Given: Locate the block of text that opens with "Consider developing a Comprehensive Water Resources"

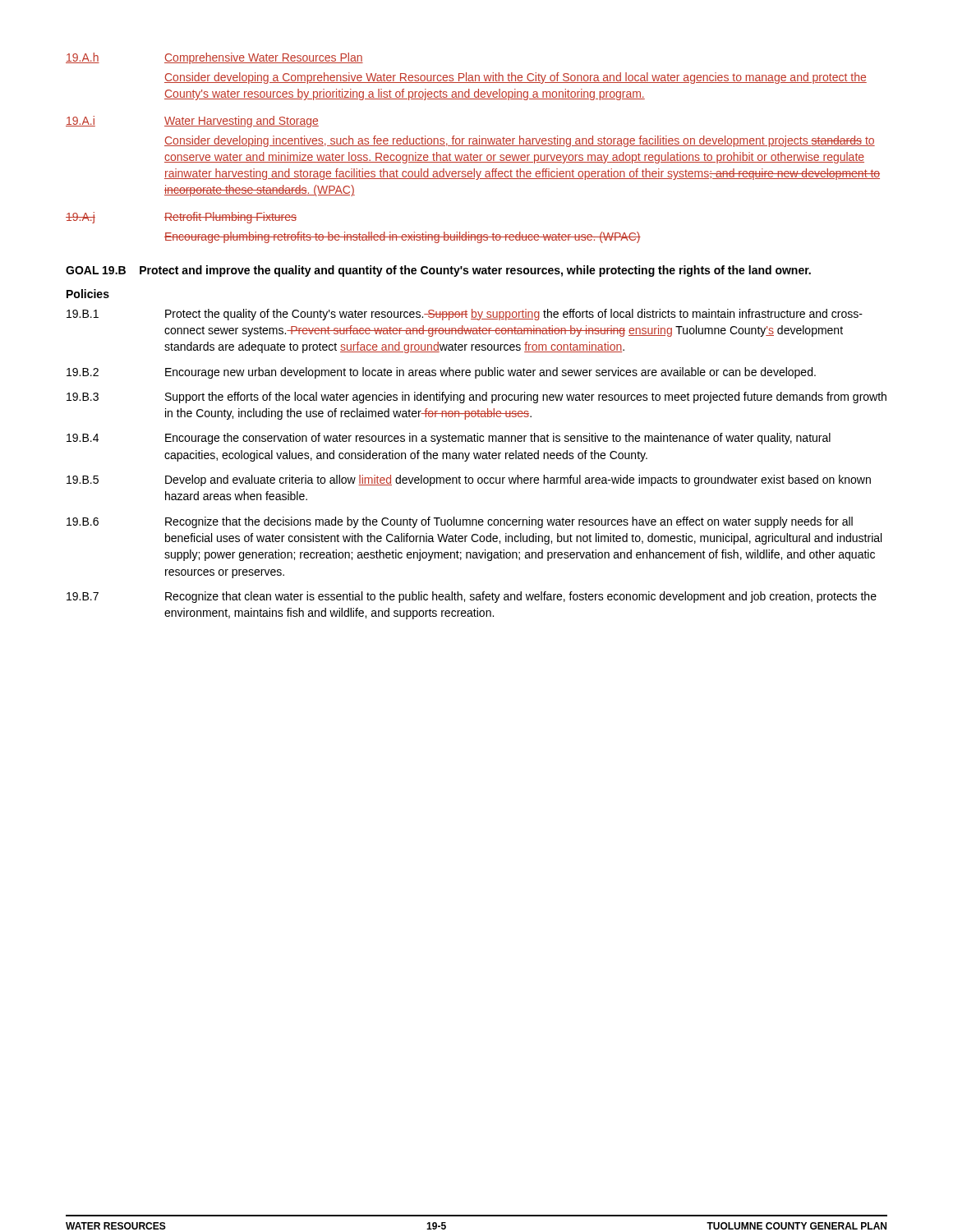Looking at the screenshot, I should 515,86.
